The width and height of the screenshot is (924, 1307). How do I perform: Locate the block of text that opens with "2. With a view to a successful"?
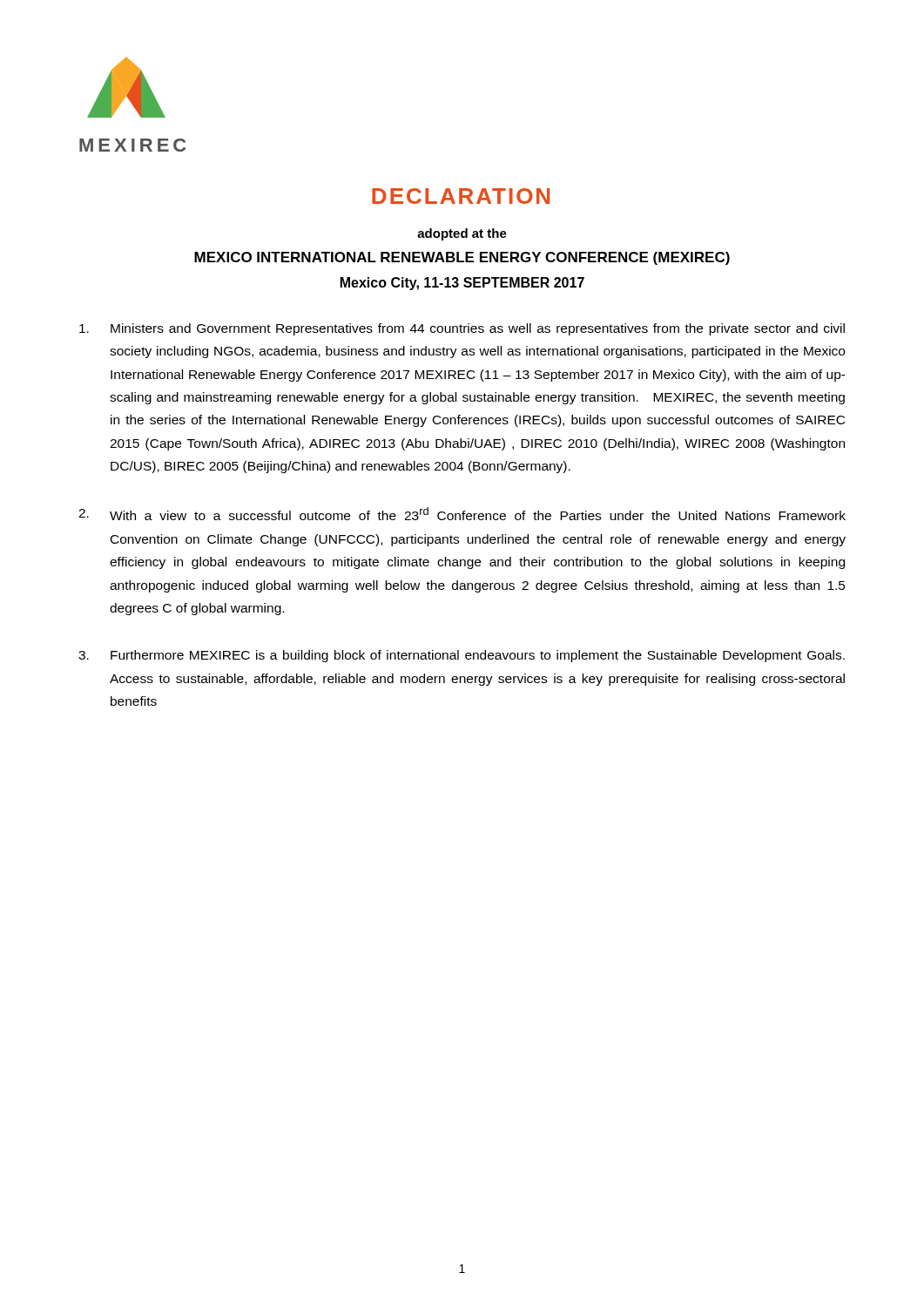462,561
